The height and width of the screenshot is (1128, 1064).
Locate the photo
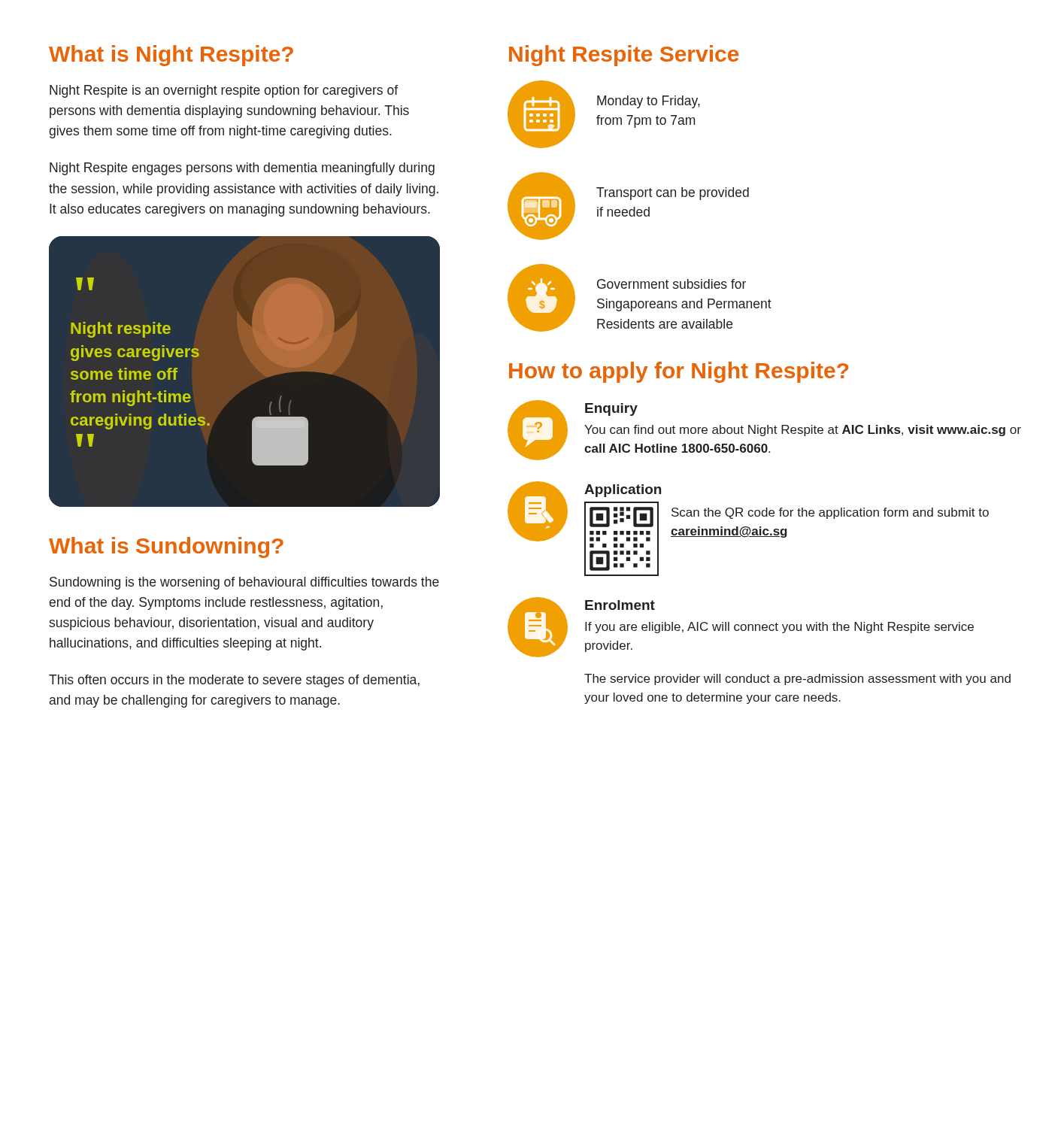pyautogui.click(x=244, y=371)
